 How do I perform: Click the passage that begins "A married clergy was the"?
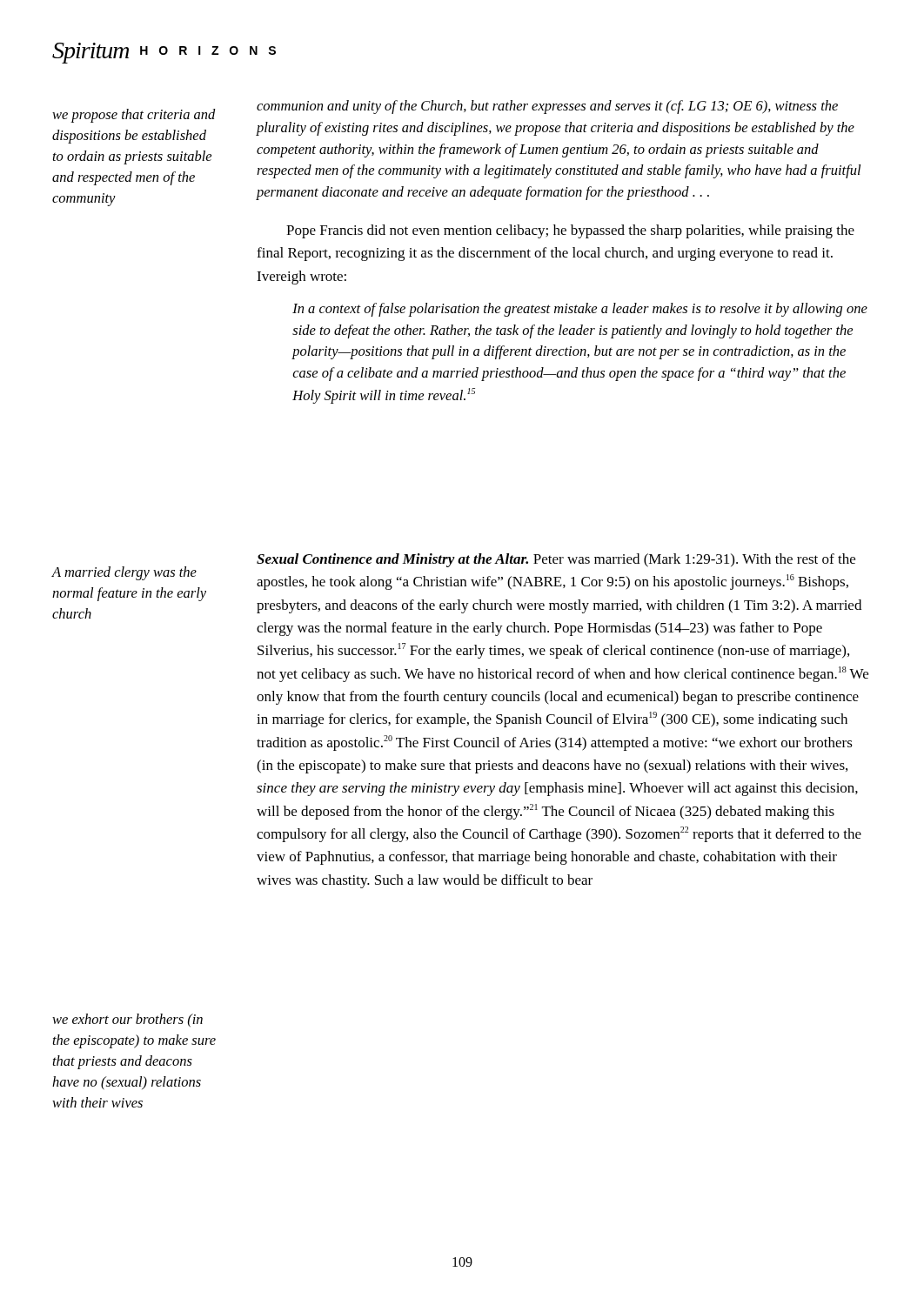(x=129, y=593)
